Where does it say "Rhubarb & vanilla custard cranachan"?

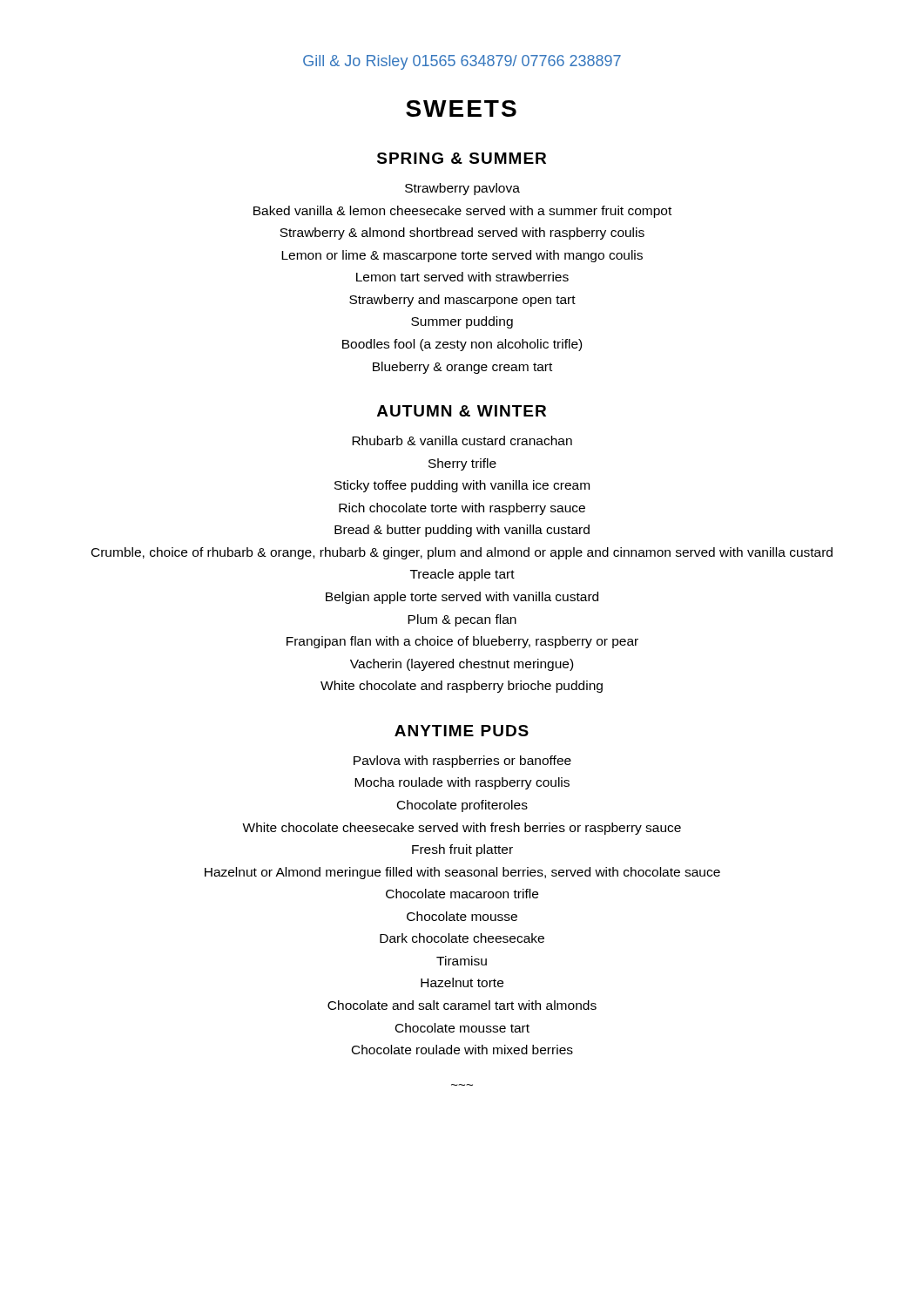[x=462, y=441]
